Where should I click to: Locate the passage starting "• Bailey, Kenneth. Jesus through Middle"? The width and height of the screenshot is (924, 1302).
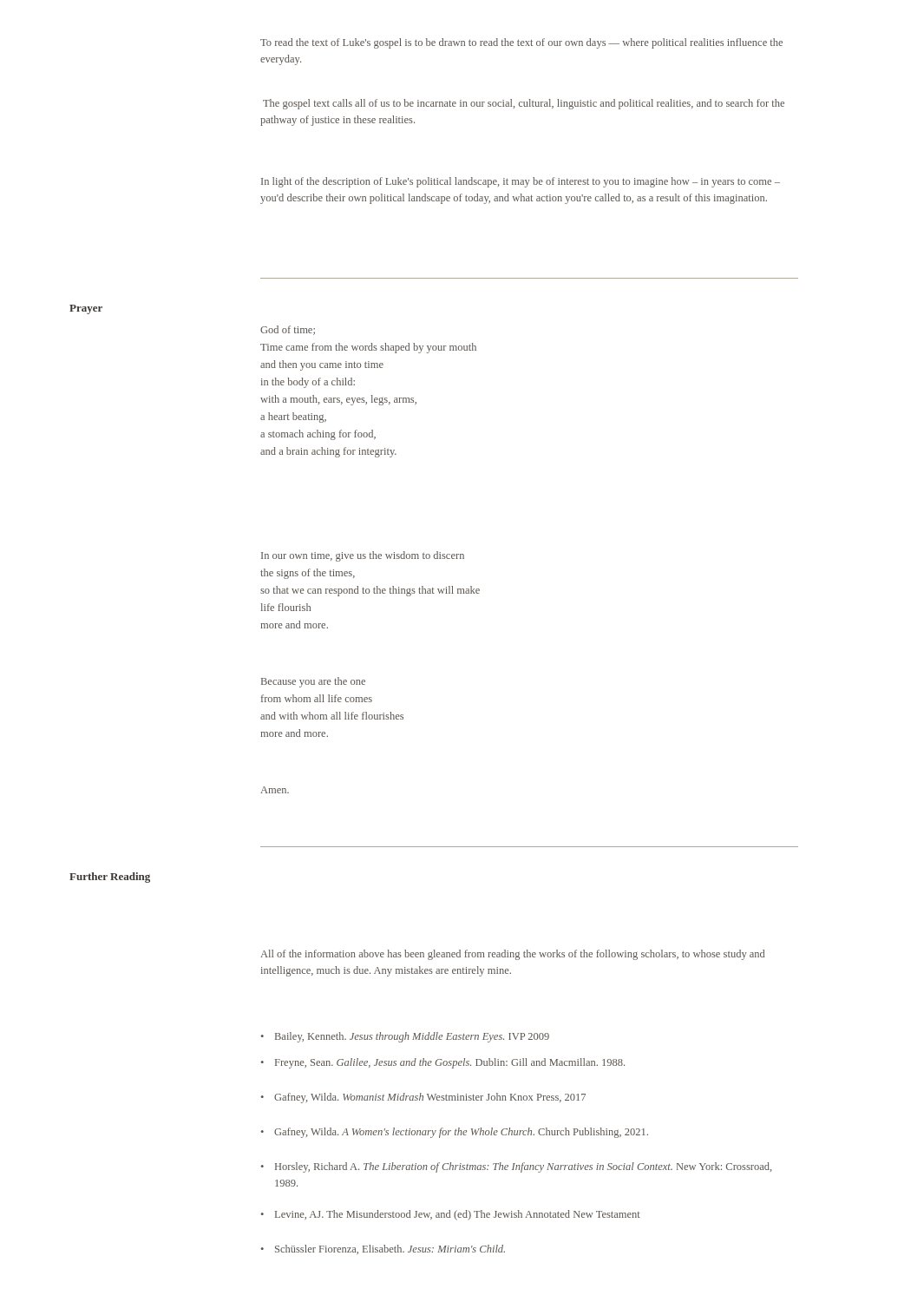coord(405,1037)
